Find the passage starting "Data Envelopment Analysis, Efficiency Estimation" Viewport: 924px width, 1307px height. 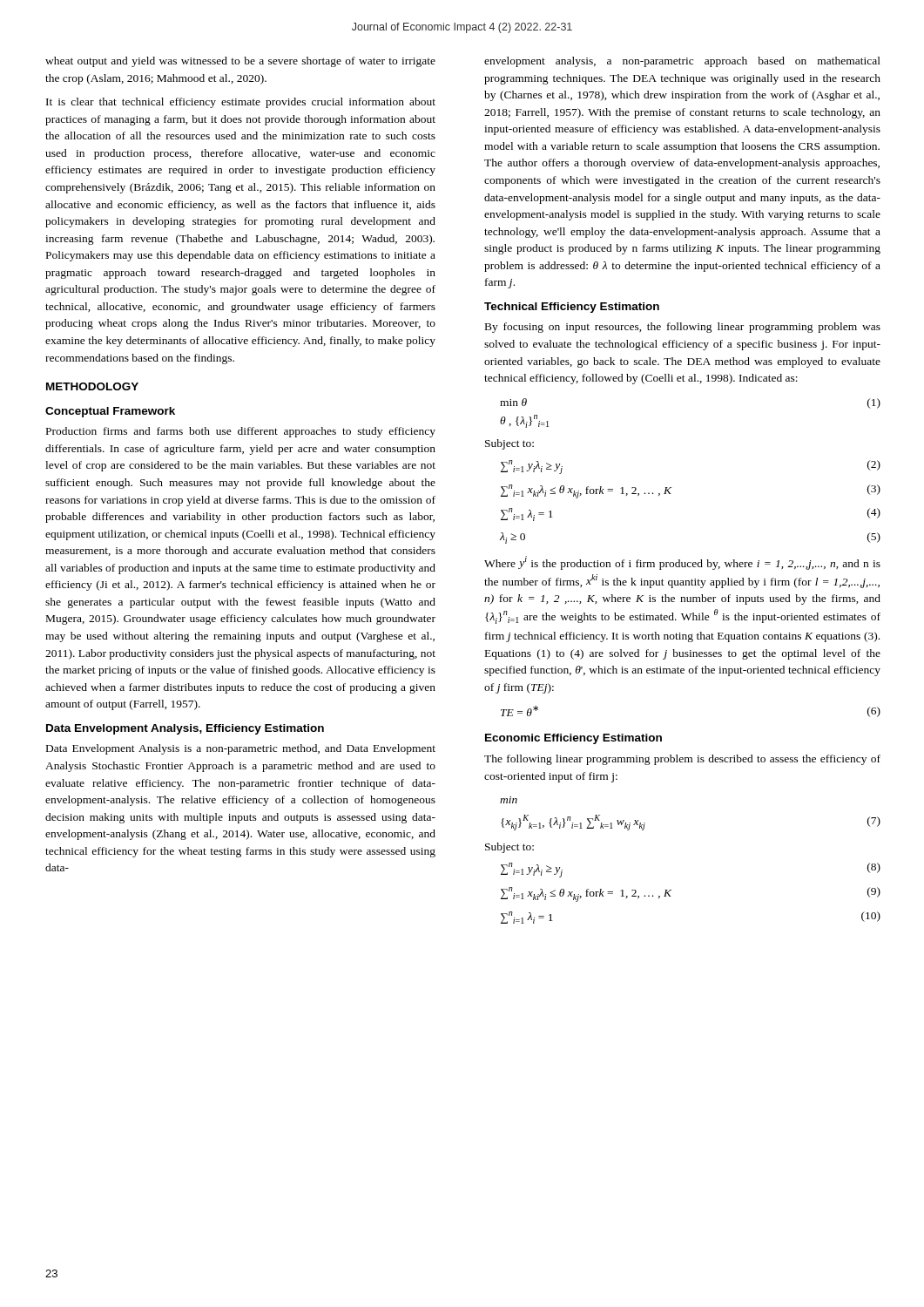(x=185, y=728)
